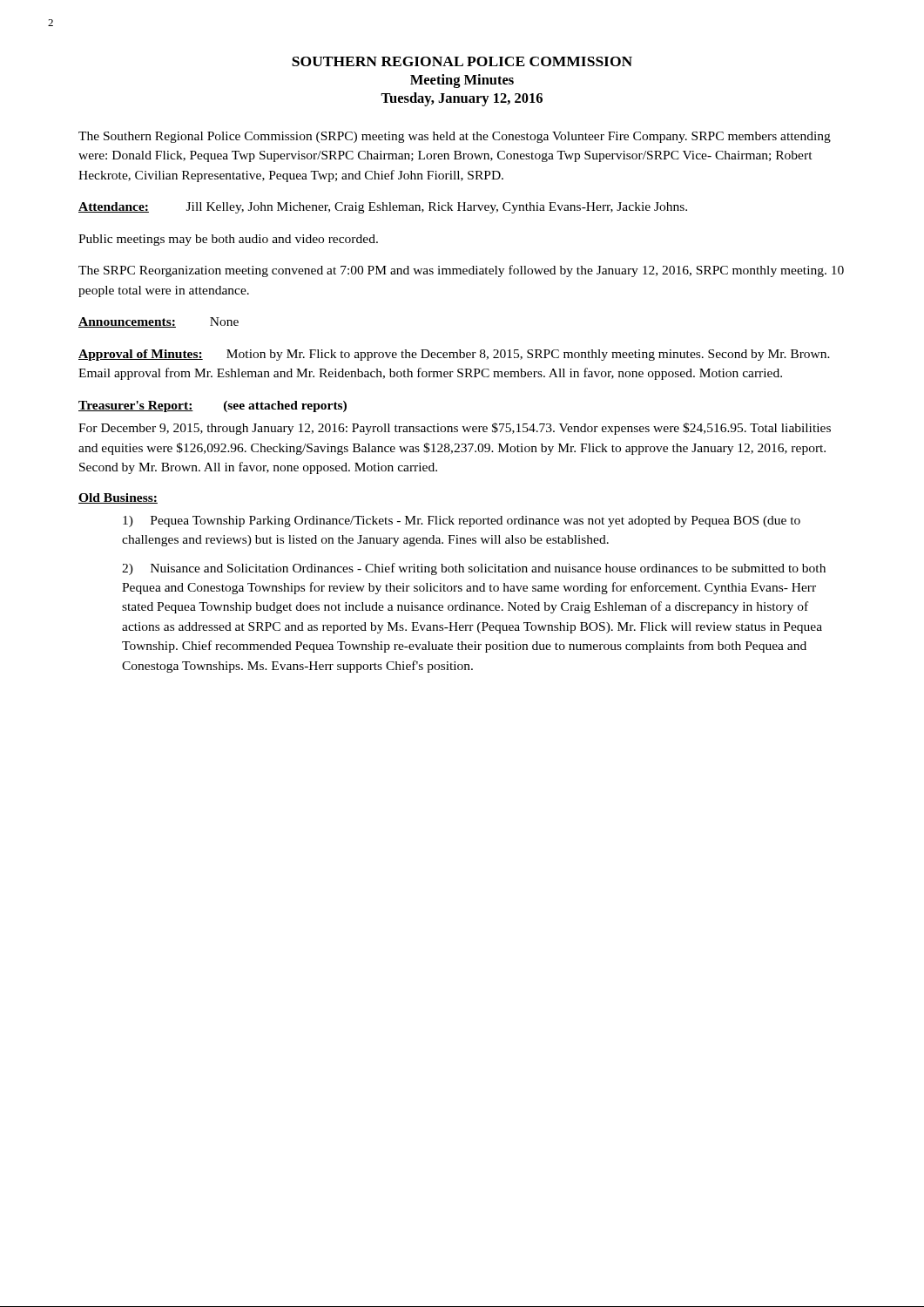
Task: Click on the text block starting "Attendance: Jill Kelley, John Michener, Craig Eshleman,"
Action: (x=383, y=206)
